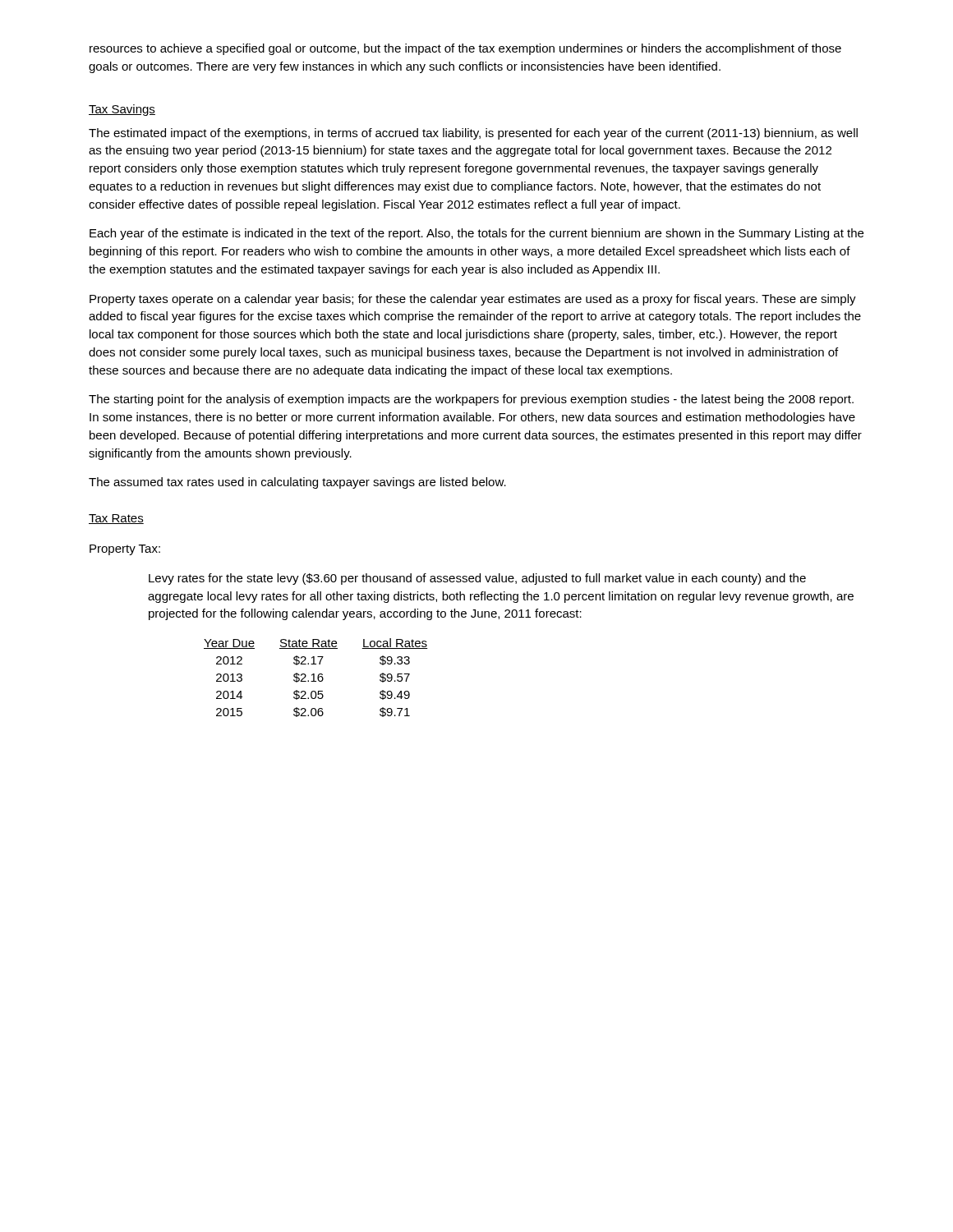953x1232 pixels.
Task: Select the table that reads "Local Rates"
Action: (x=476, y=677)
